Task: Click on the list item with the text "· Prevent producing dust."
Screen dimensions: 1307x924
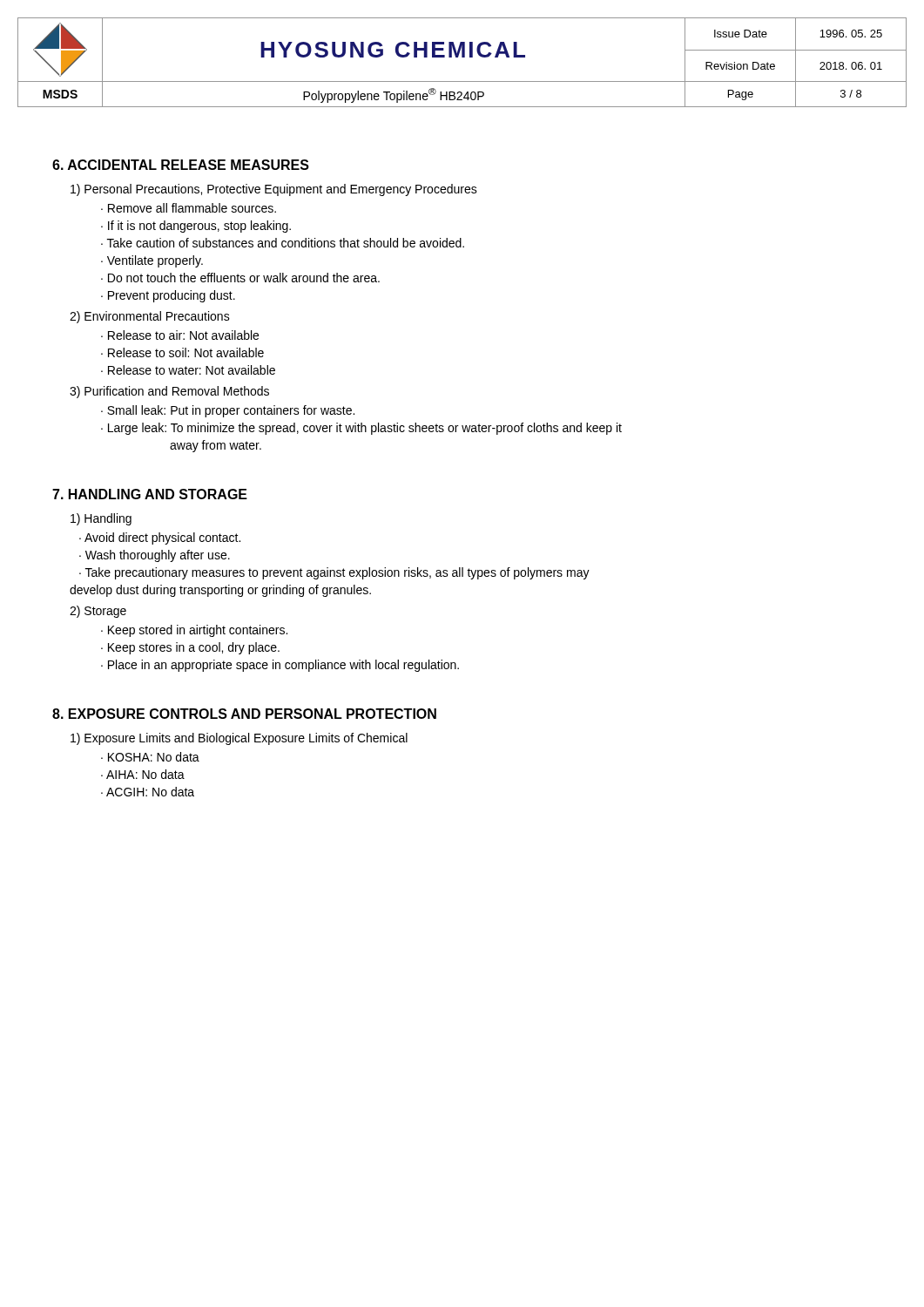Action: (x=168, y=295)
